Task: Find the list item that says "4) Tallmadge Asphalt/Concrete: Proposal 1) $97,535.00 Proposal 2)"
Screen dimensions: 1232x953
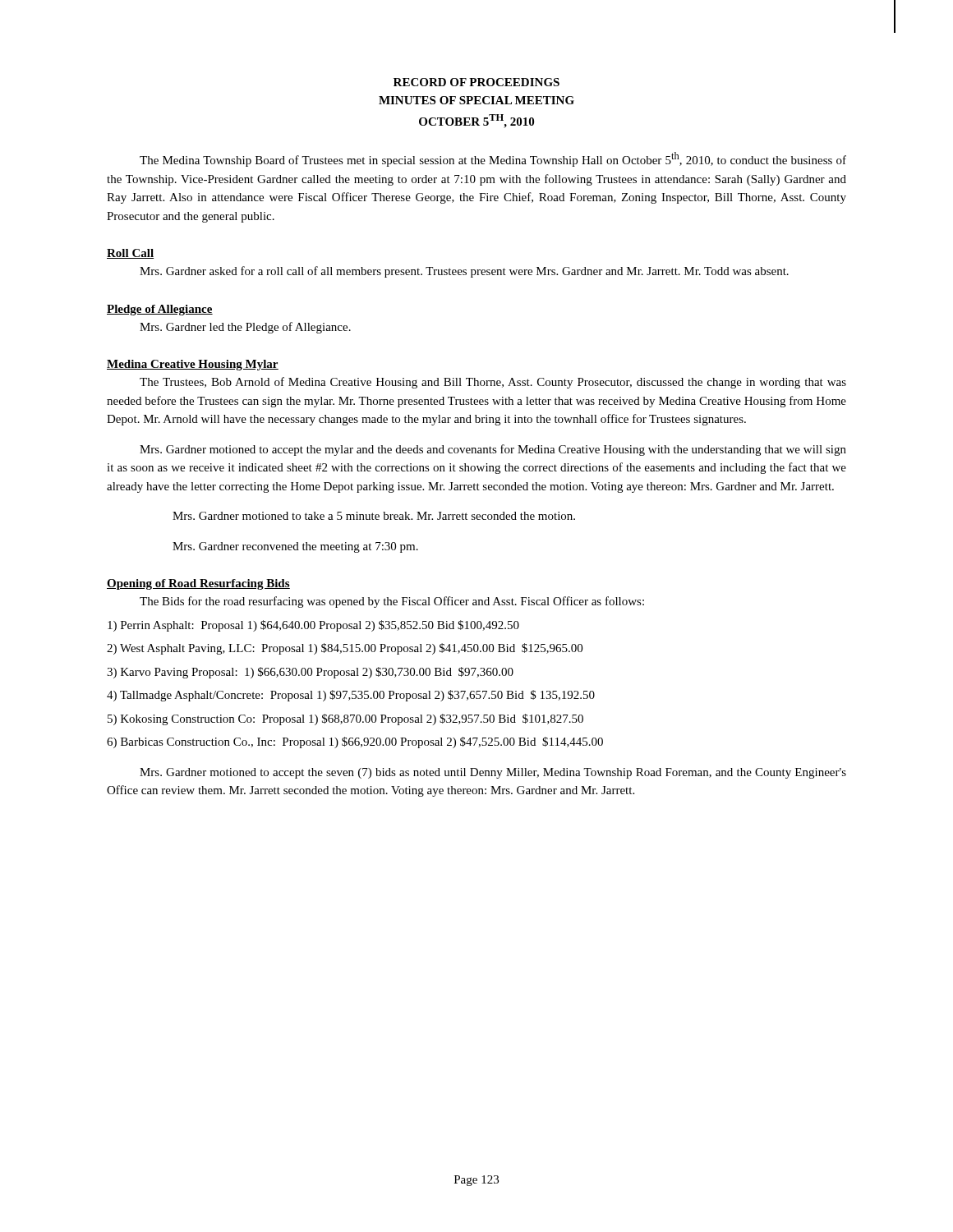Action: point(351,695)
